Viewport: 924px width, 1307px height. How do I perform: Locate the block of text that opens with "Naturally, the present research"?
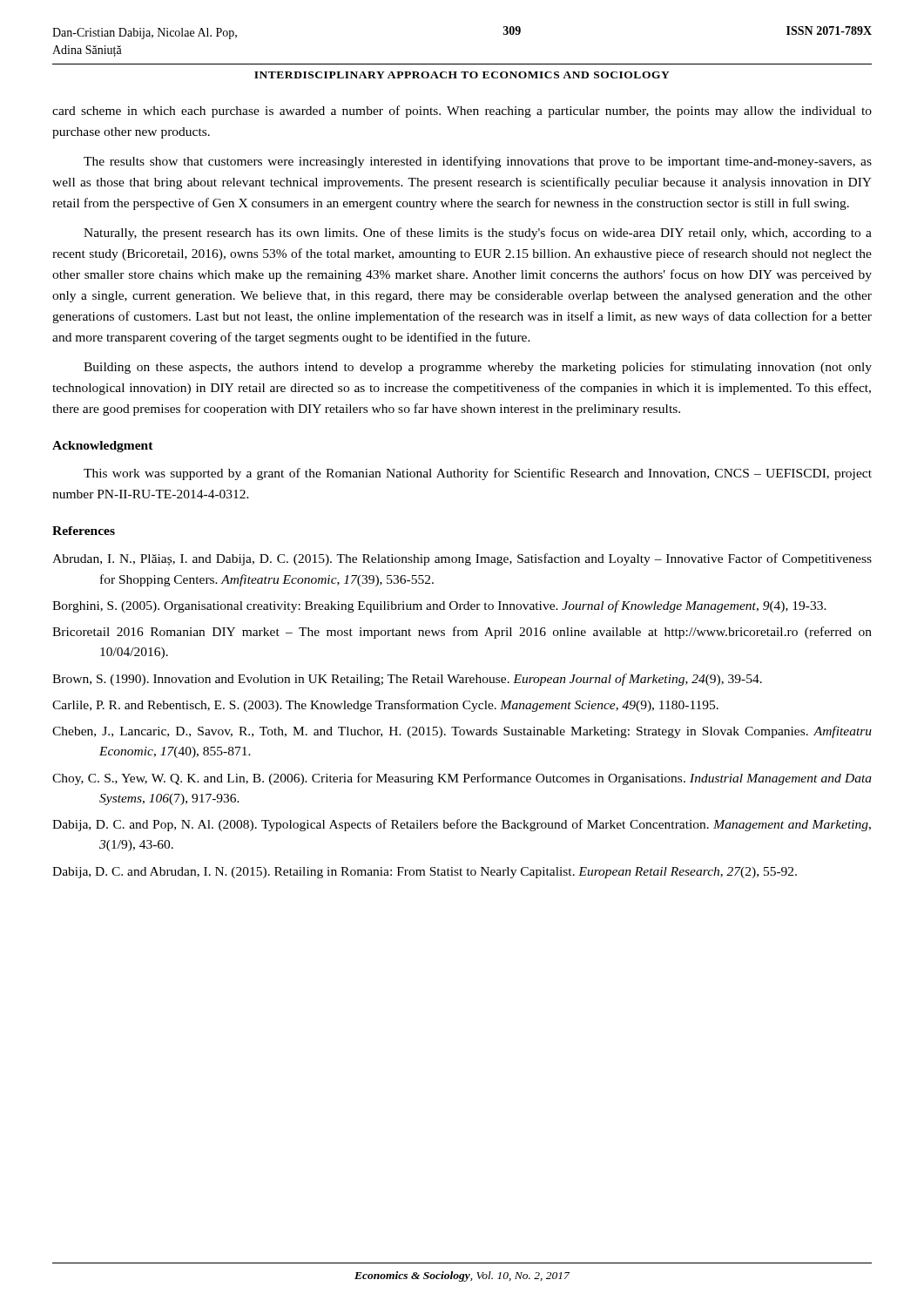pos(462,285)
